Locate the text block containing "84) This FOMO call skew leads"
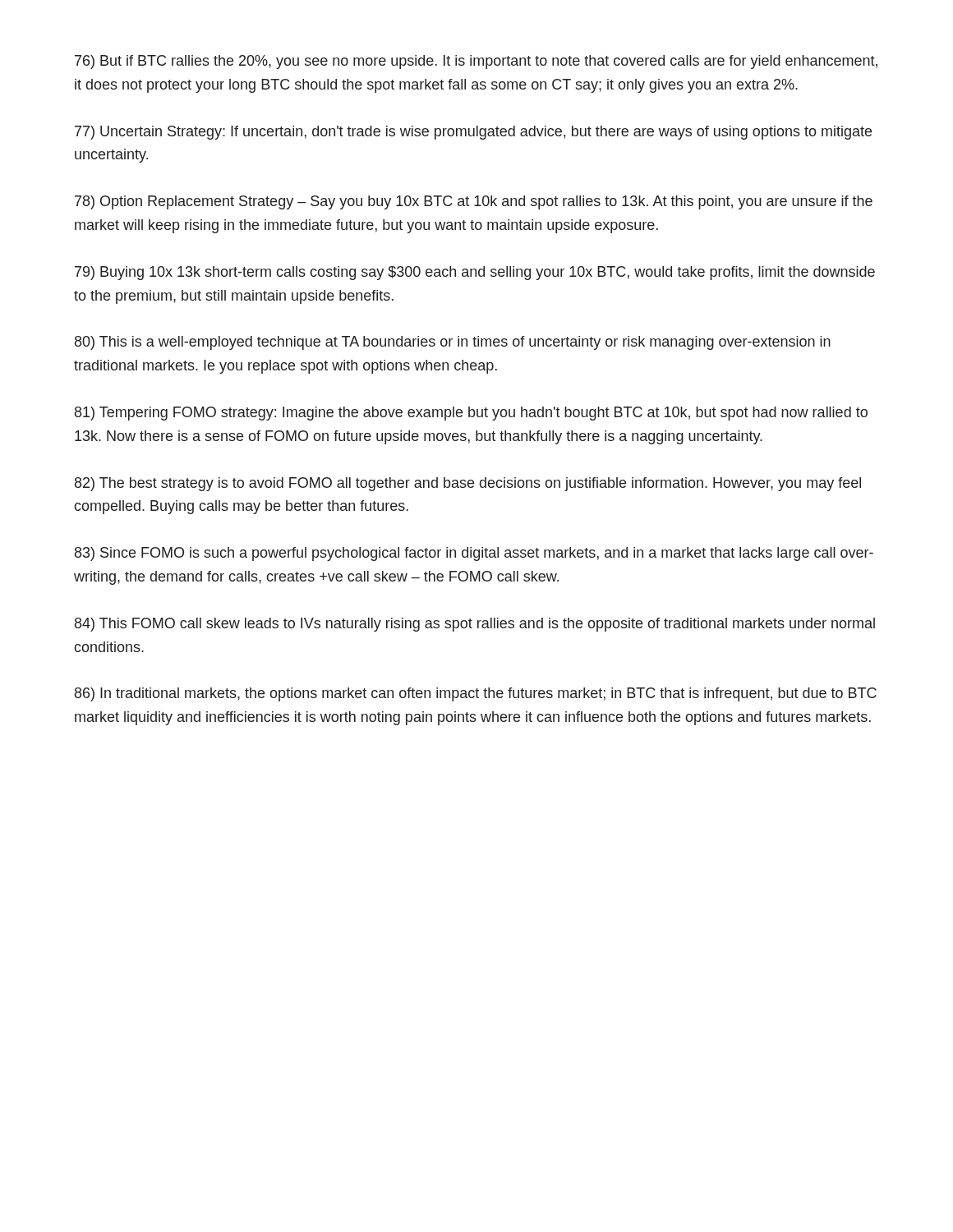Screen dimensions: 1232x953 [x=475, y=635]
